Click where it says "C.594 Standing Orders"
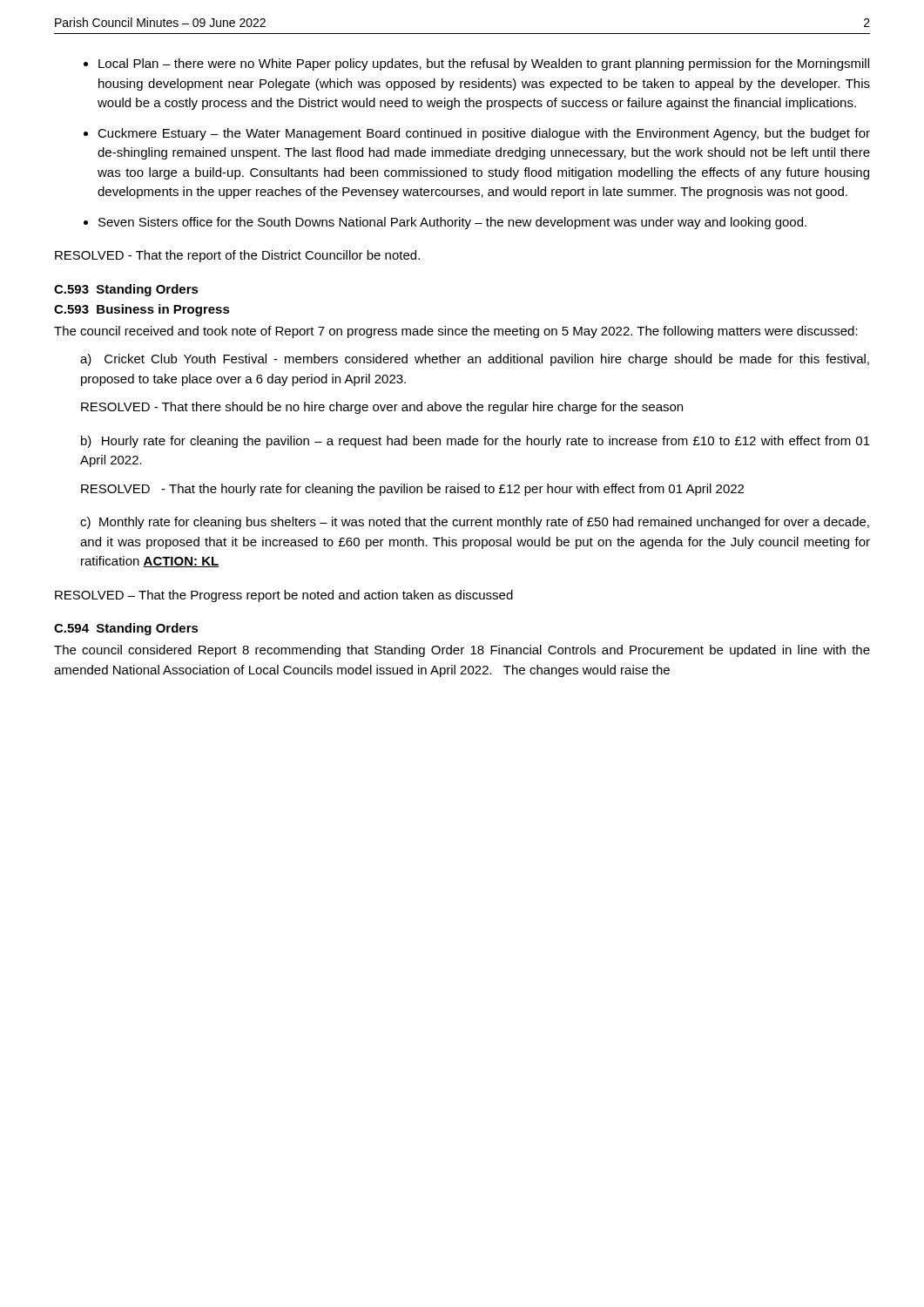This screenshot has height=1307, width=924. pyautogui.click(x=126, y=628)
